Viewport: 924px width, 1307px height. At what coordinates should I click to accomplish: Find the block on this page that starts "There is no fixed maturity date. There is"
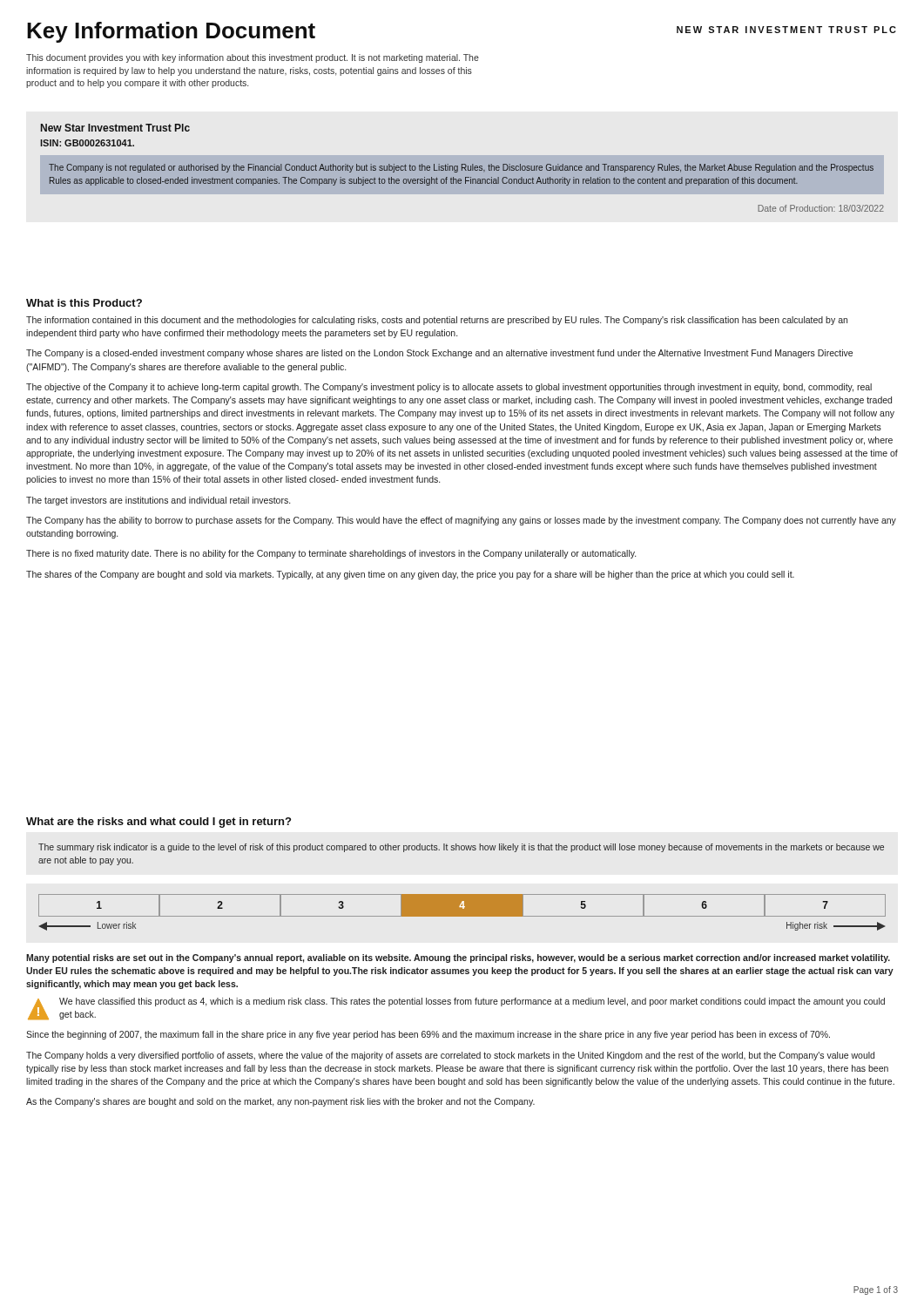coord(462,554)
